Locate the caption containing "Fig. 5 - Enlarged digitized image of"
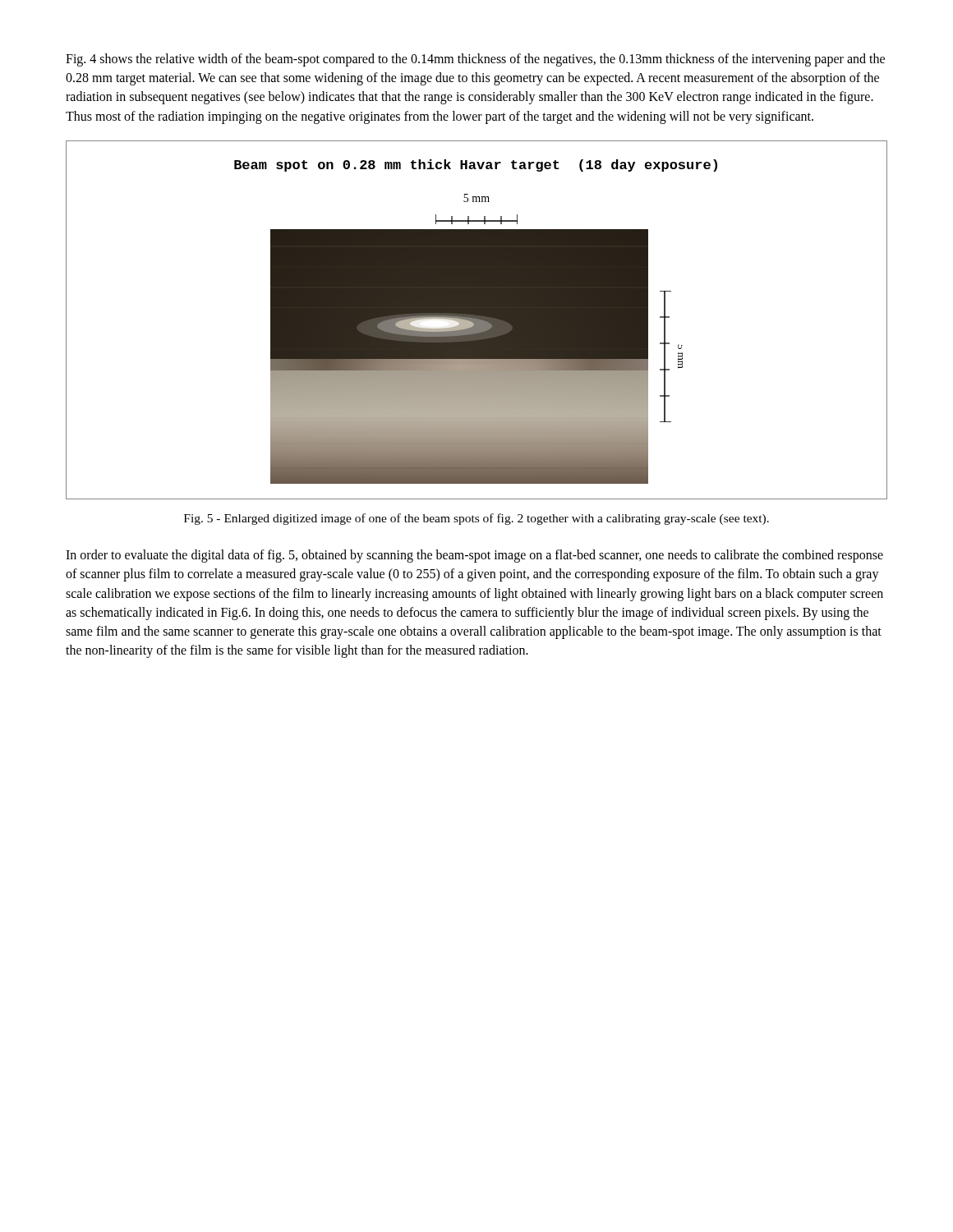 pos(476,518)
